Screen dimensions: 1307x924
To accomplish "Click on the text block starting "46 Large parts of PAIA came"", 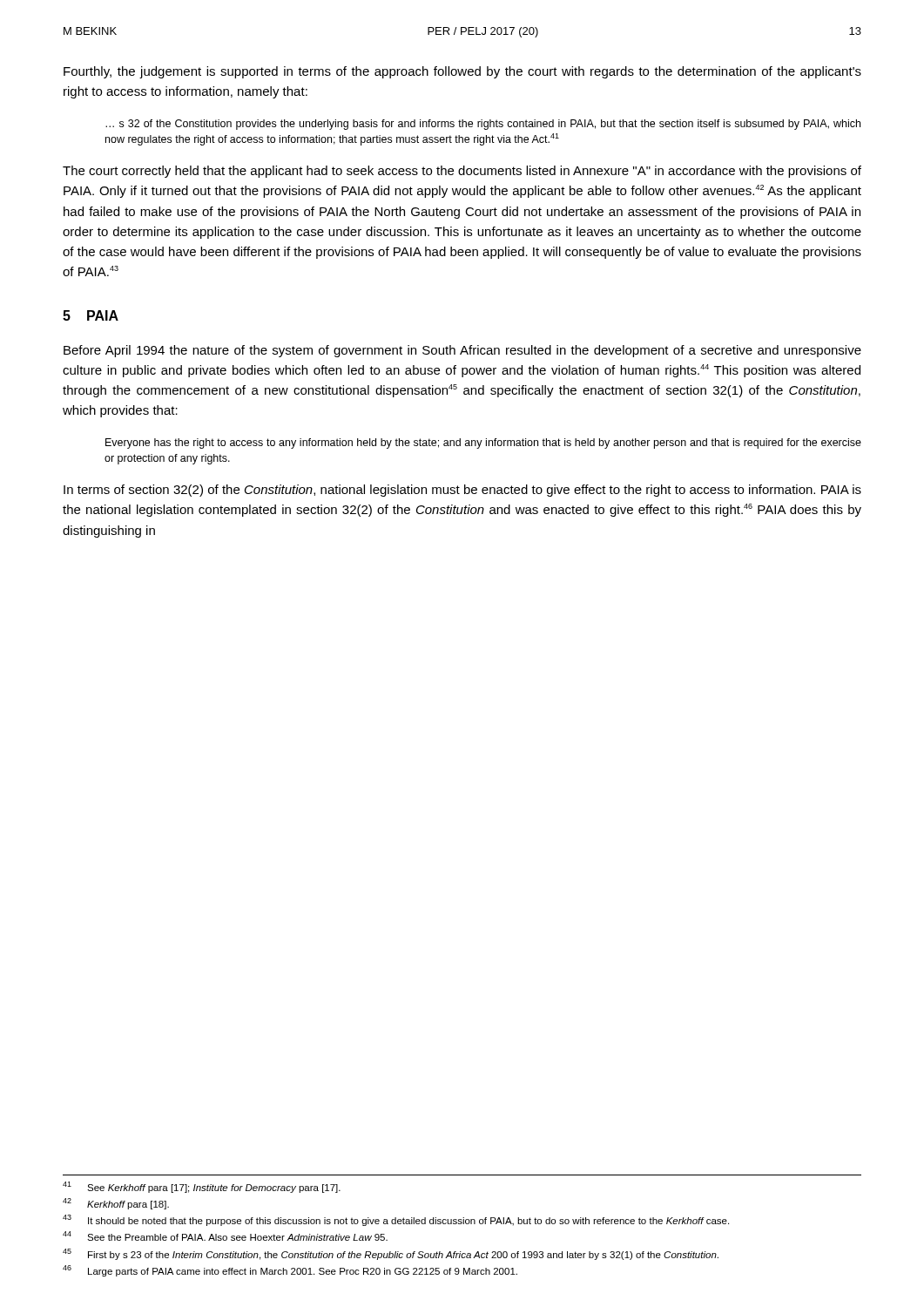I will click(462, 1272).
